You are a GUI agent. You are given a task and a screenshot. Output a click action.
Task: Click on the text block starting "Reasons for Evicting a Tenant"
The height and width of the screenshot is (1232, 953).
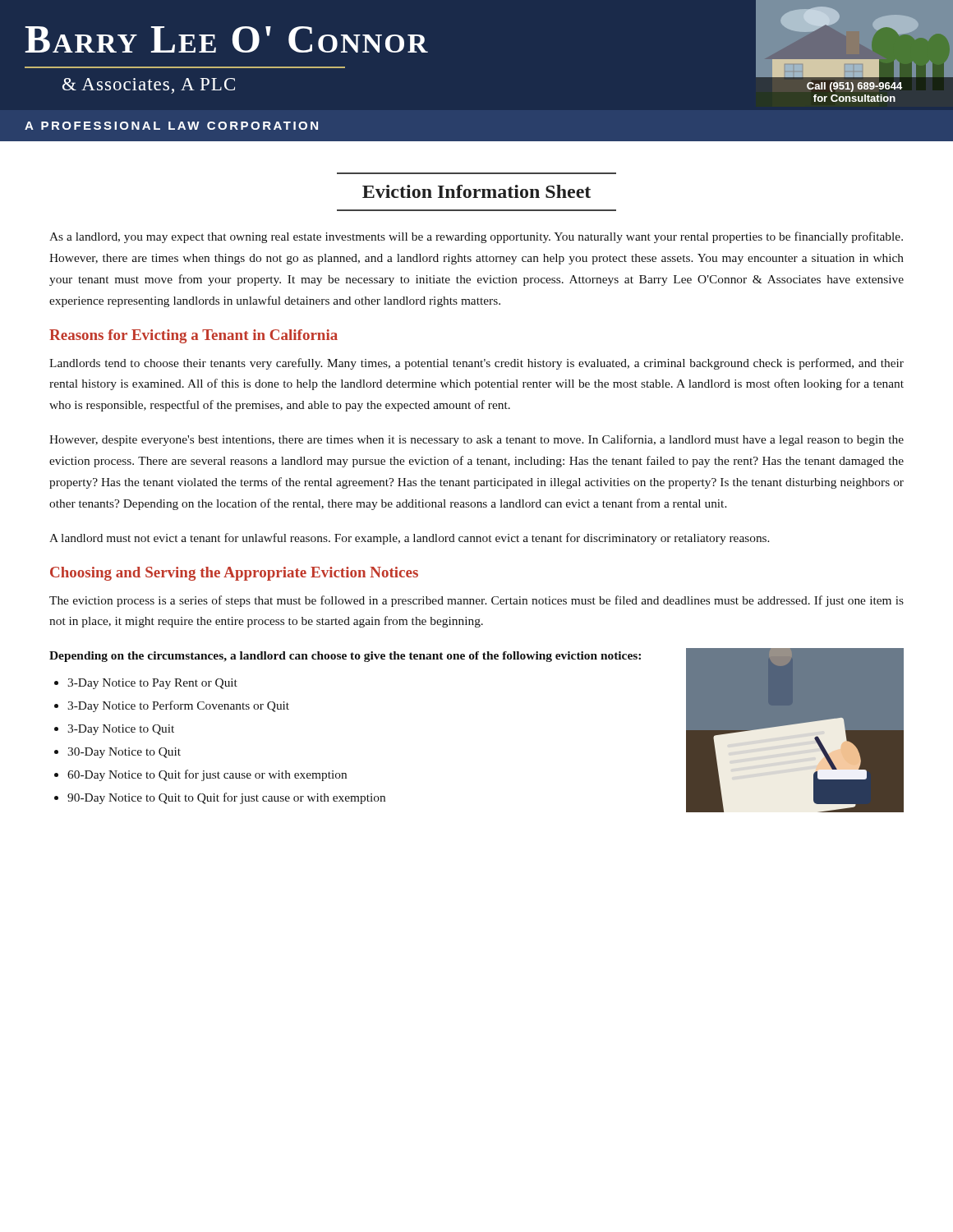click(x=194, y=334)
